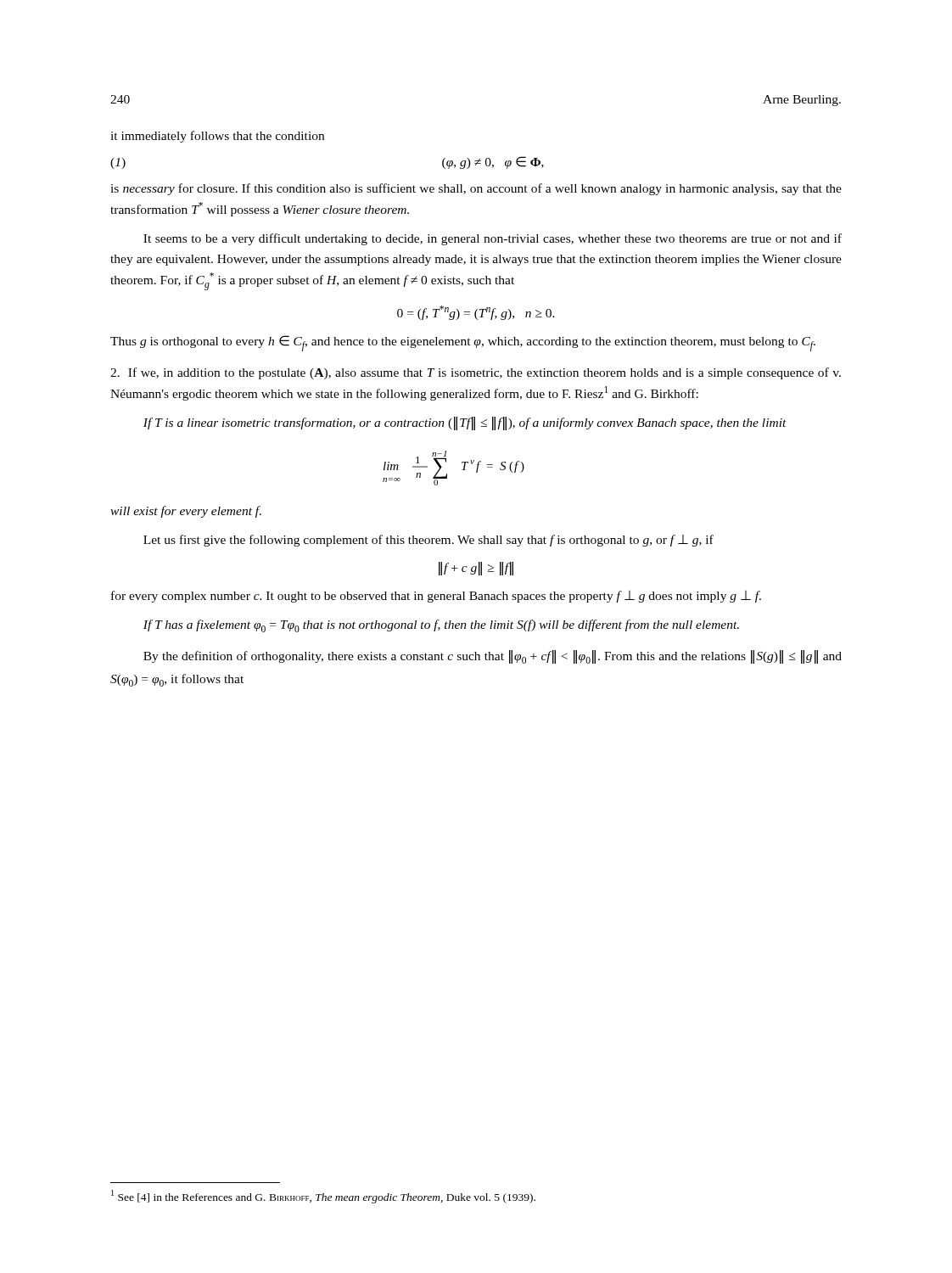This screenshot has width=952, height=1273.
Task: Find the formula on this page that starts "0 = (f, T*ng) = (Tnf, g), n"
Action: [x=476, y=312]
